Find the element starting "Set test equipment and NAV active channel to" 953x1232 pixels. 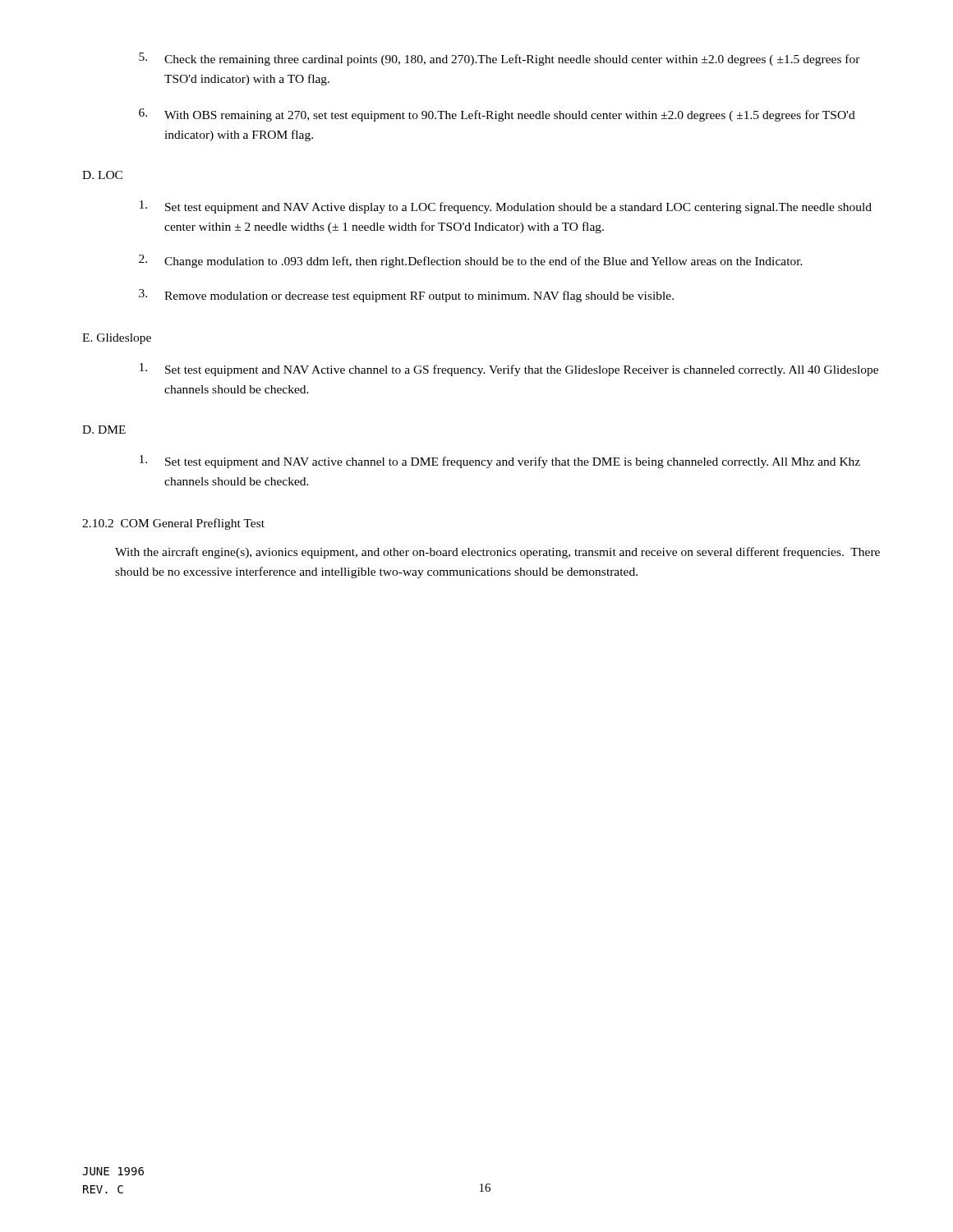[x=485, y=472]
